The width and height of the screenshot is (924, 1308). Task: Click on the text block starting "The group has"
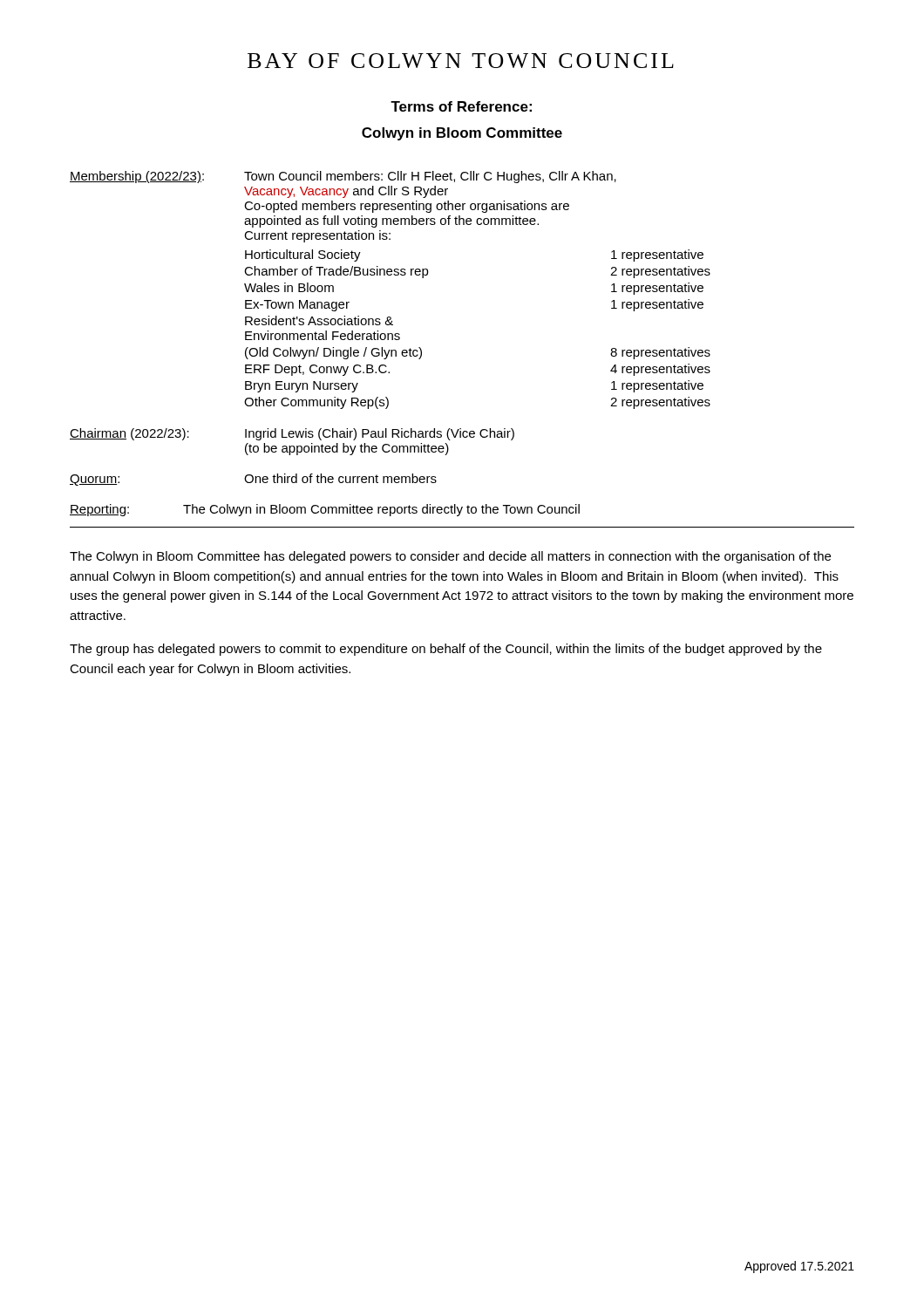[446, 658]
